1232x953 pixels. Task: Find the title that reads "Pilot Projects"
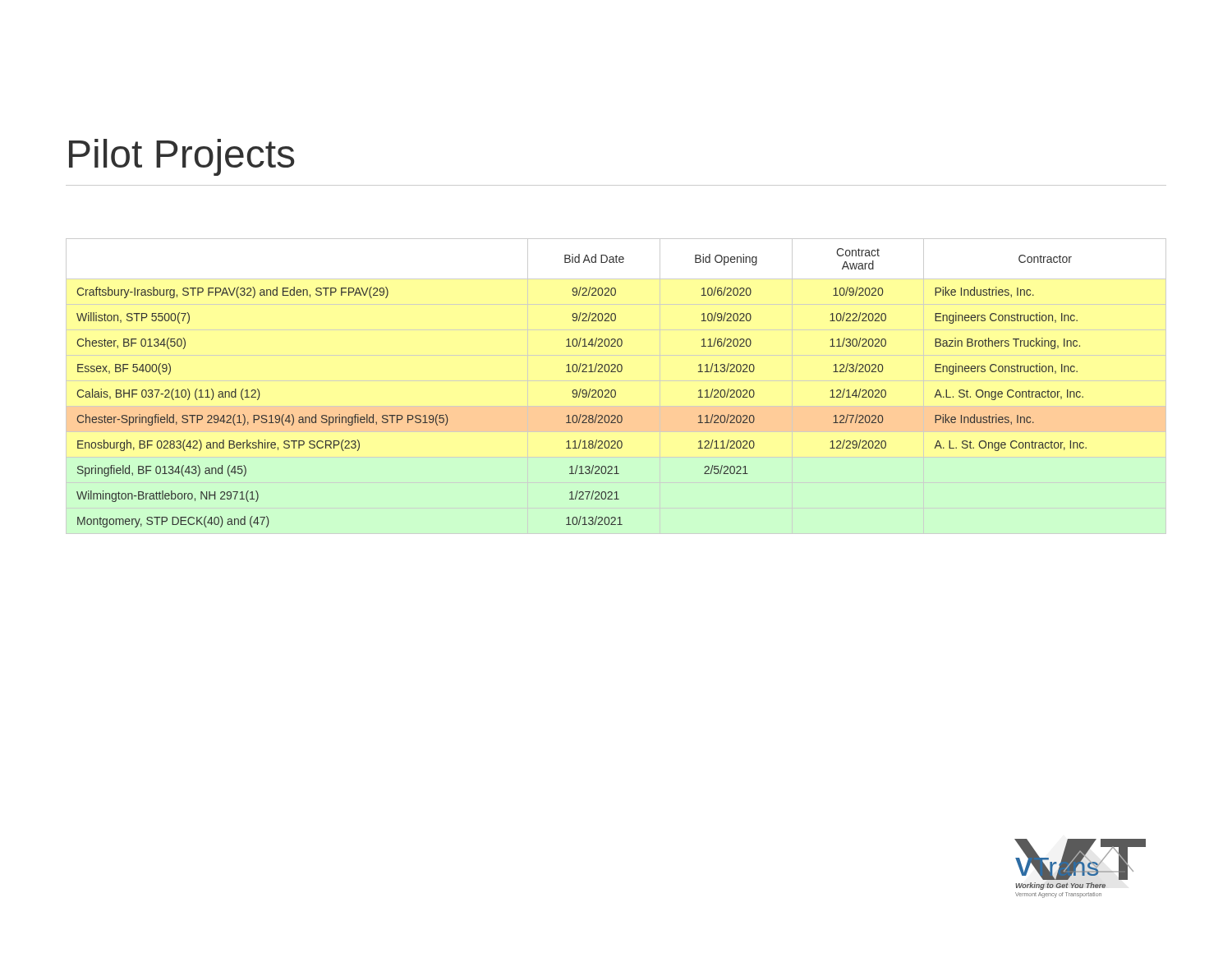(182, 157)
